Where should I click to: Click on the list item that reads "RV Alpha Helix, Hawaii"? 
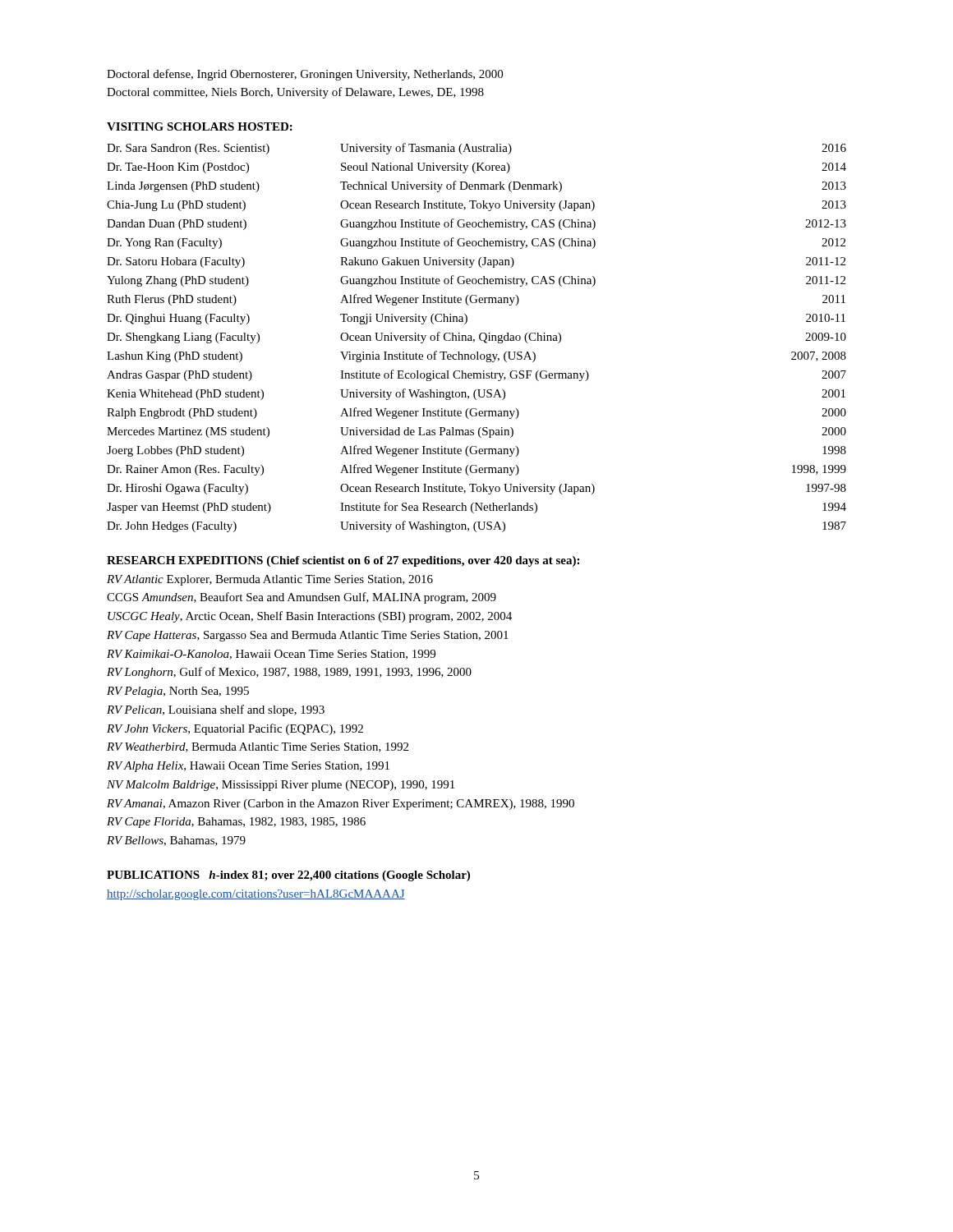pos(249,766)
